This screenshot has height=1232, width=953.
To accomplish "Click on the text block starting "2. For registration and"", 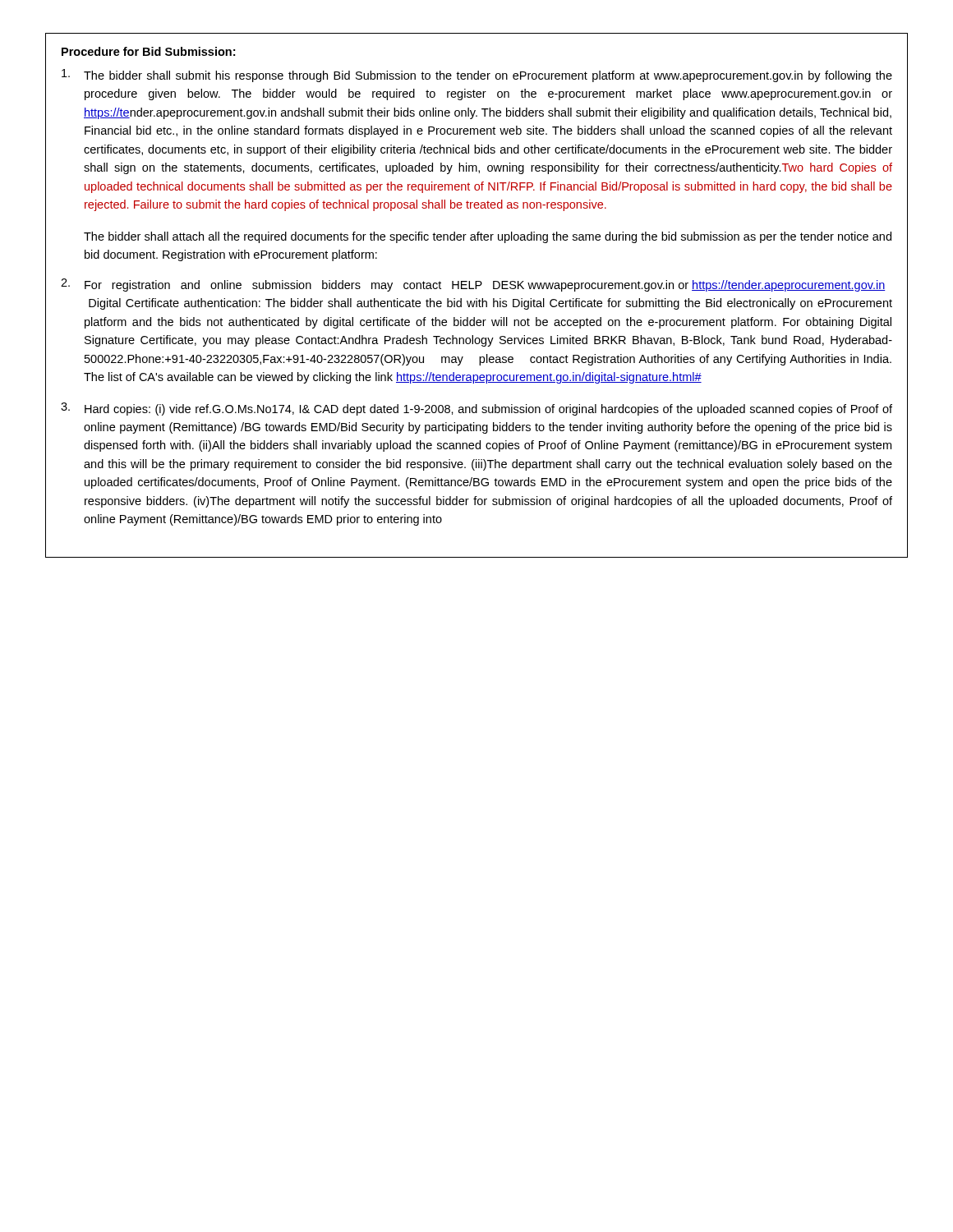I will (476, 331).
